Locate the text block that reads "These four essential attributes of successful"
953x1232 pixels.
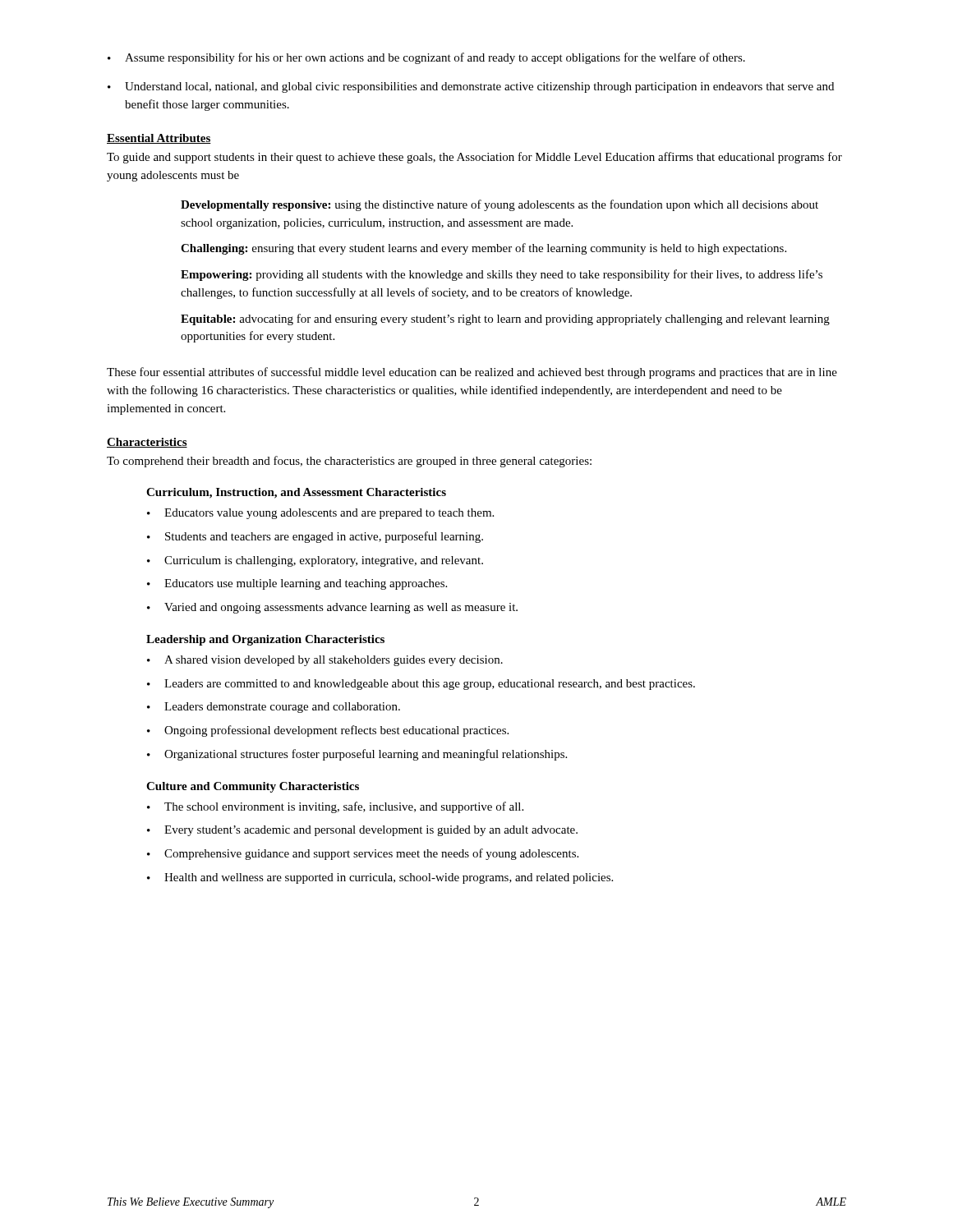click(x=472, y=390)
